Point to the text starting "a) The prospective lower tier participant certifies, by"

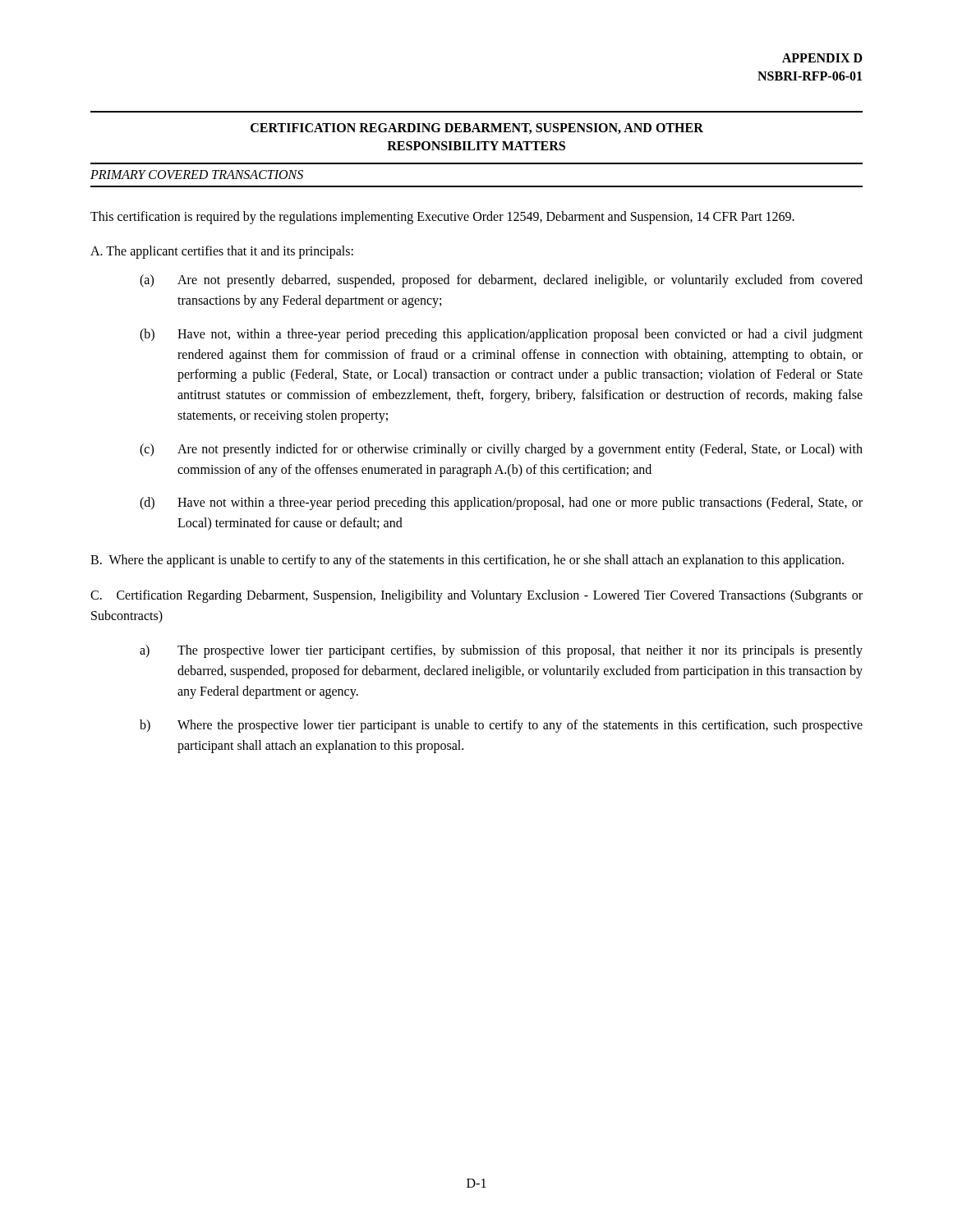[501, 671]
